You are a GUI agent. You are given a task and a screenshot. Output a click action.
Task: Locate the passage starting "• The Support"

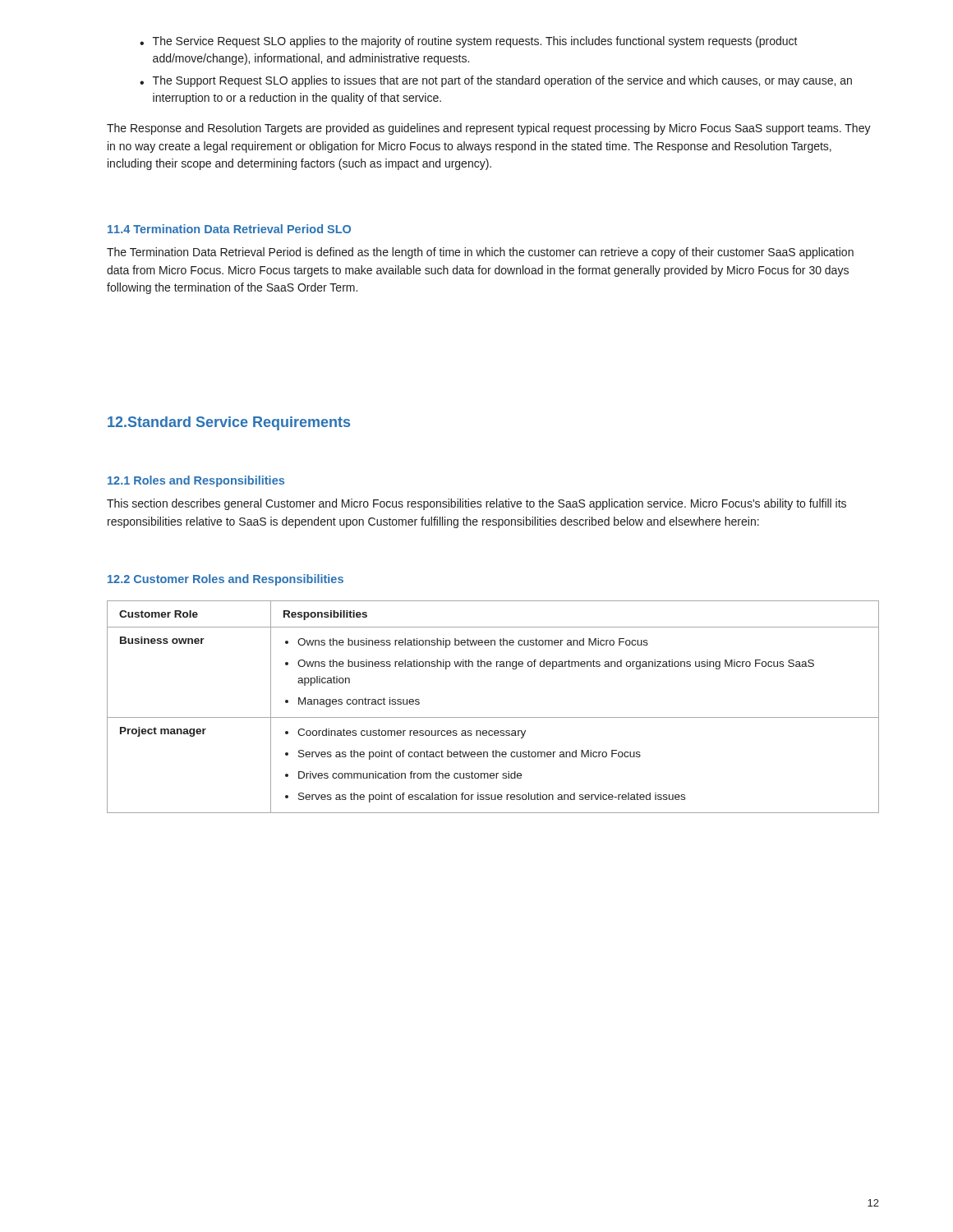(509, 90)
